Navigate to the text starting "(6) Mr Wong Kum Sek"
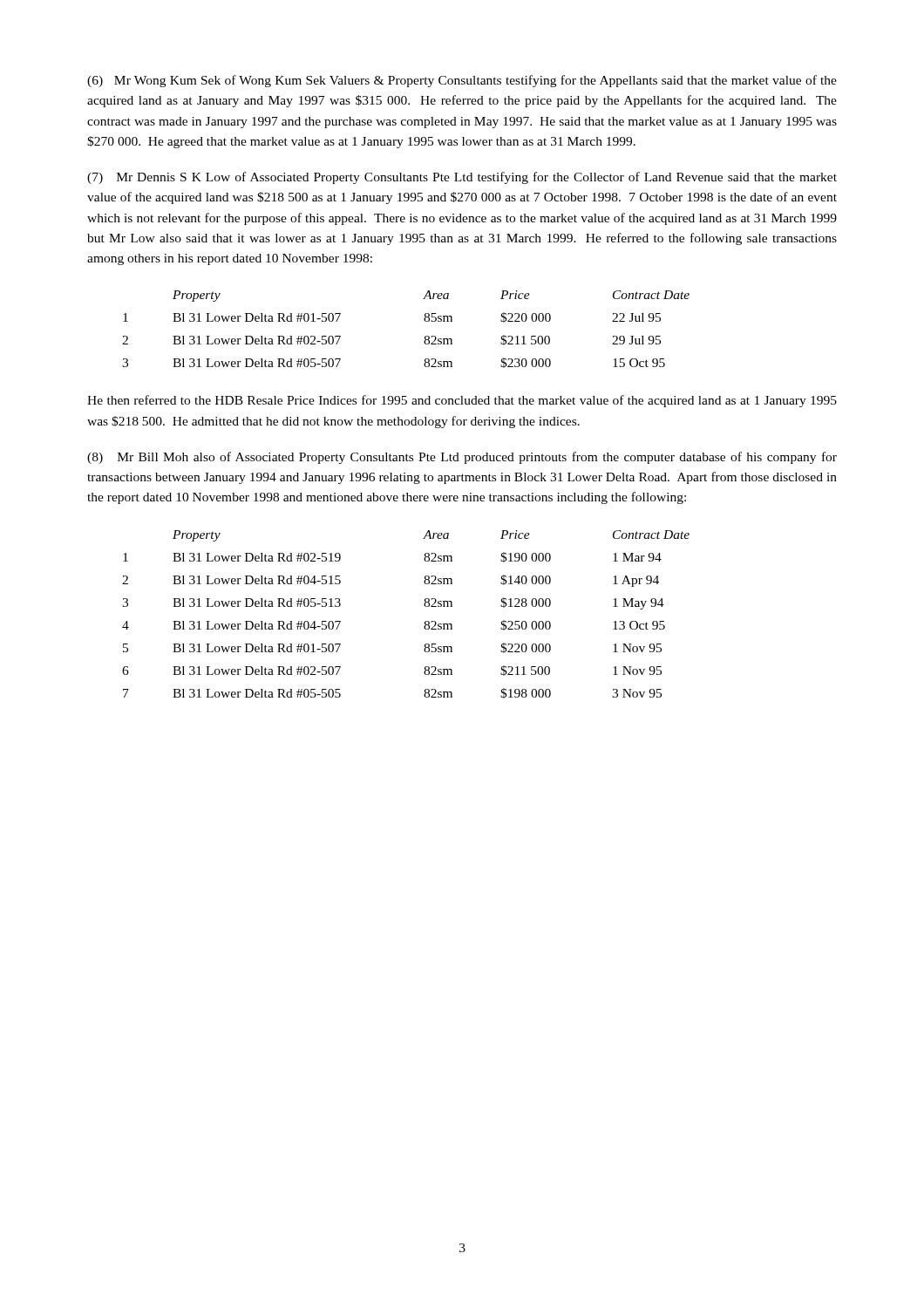 [462, 110]
